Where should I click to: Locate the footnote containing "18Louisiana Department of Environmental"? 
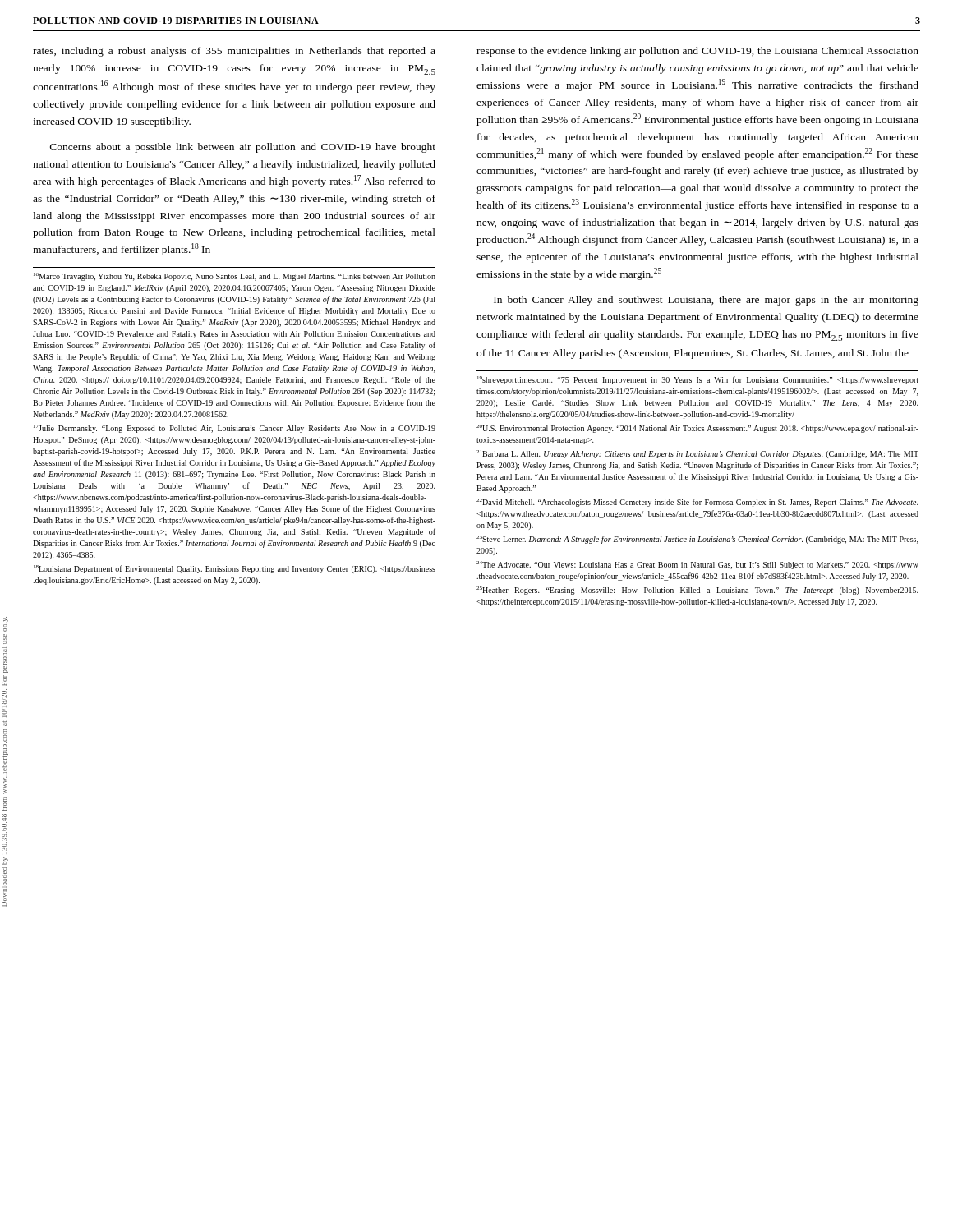pyautogui.click(x=234, y=574)
